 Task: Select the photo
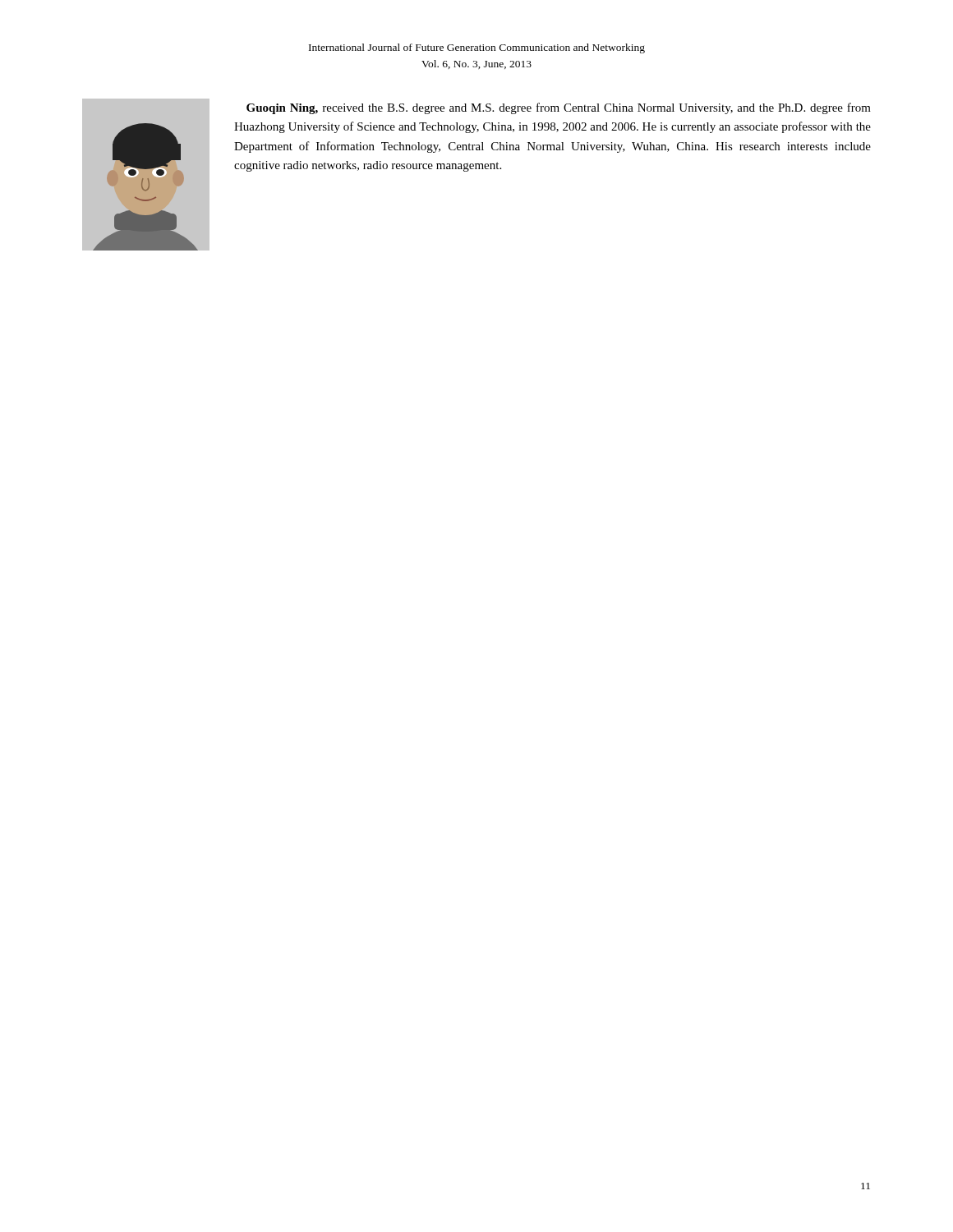[146, 175]
